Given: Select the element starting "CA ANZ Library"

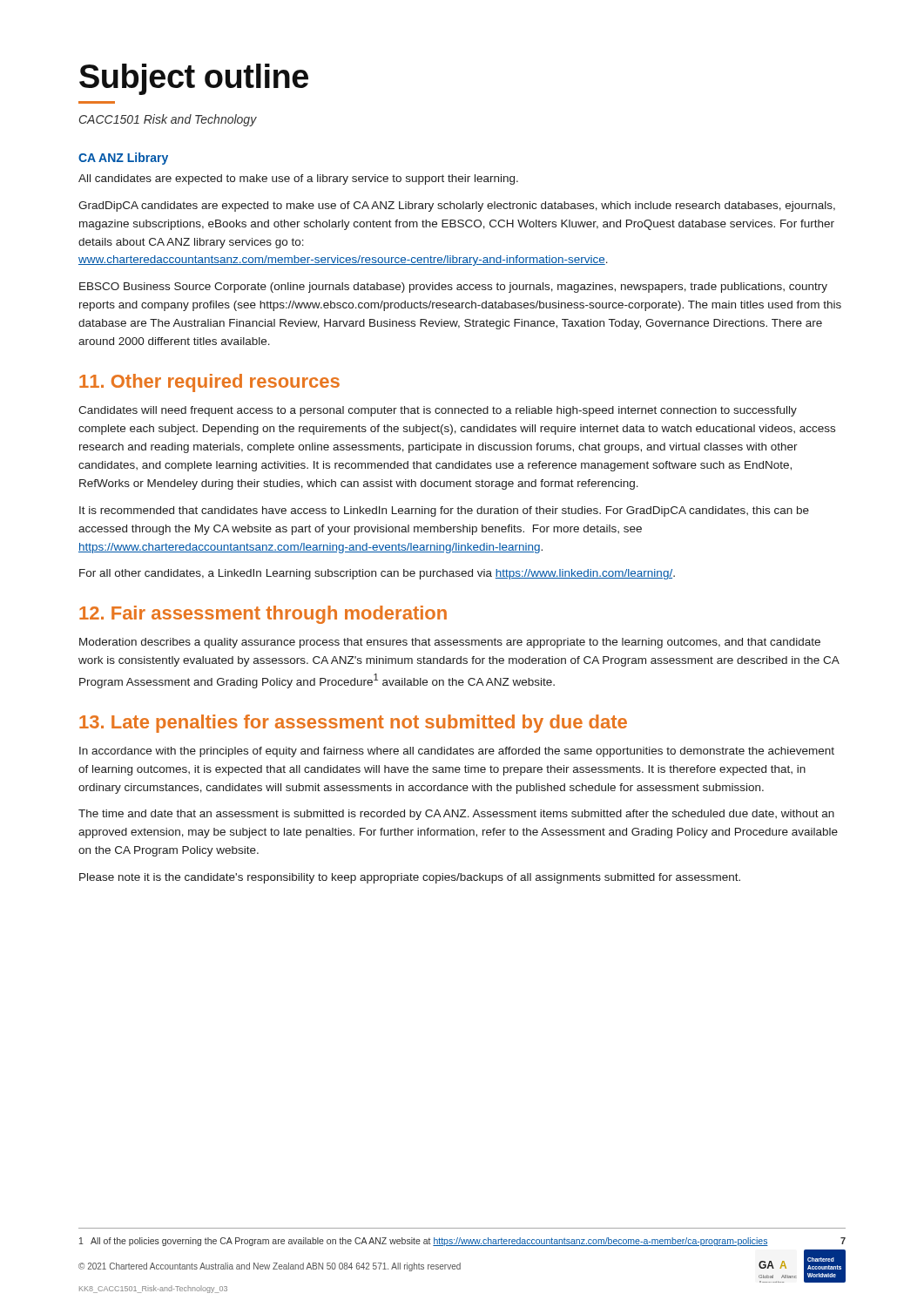Looking at the screenshot, I should click(123, 158).
